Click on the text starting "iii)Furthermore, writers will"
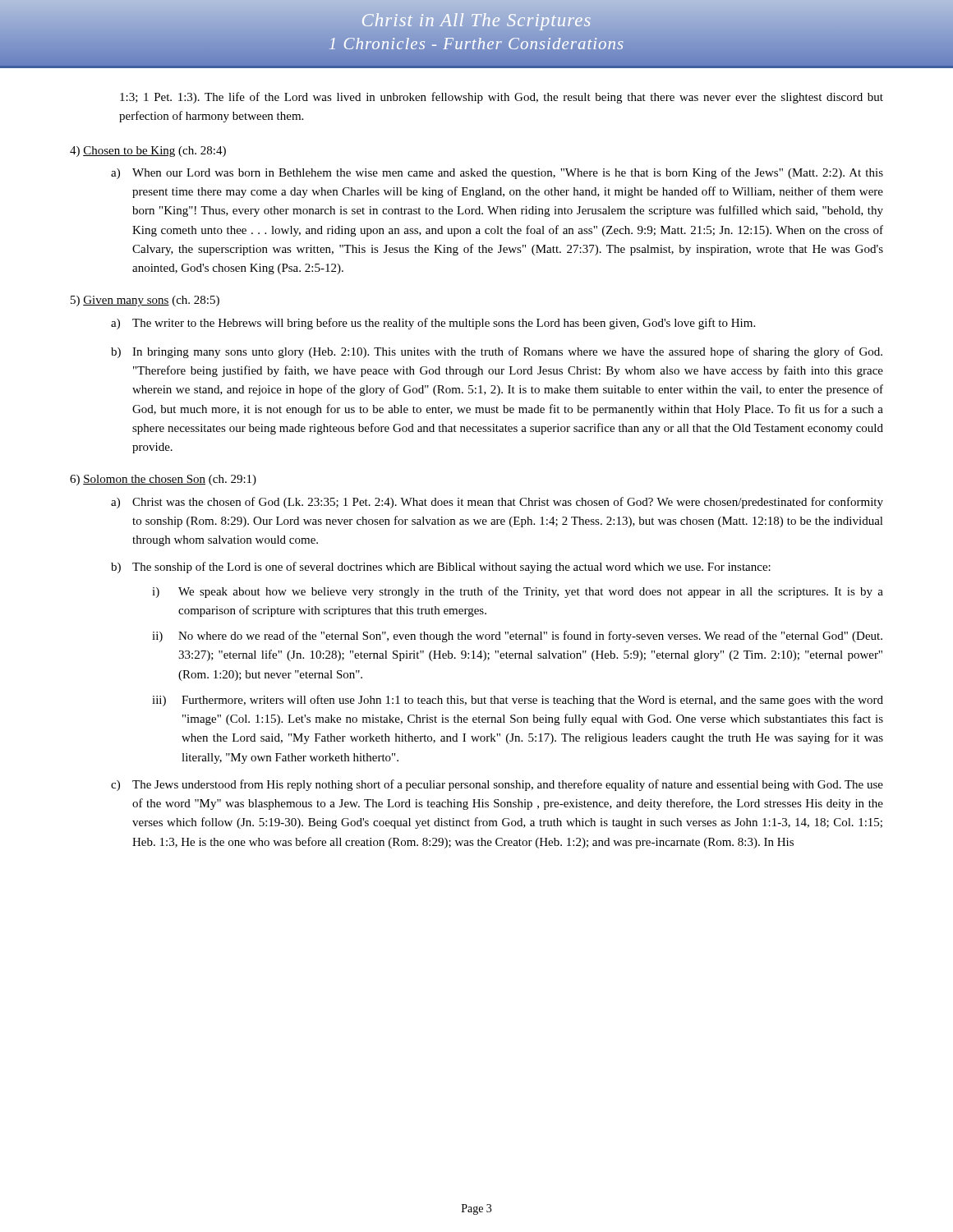Screen dimensions: 1232x953 [518, 729]
